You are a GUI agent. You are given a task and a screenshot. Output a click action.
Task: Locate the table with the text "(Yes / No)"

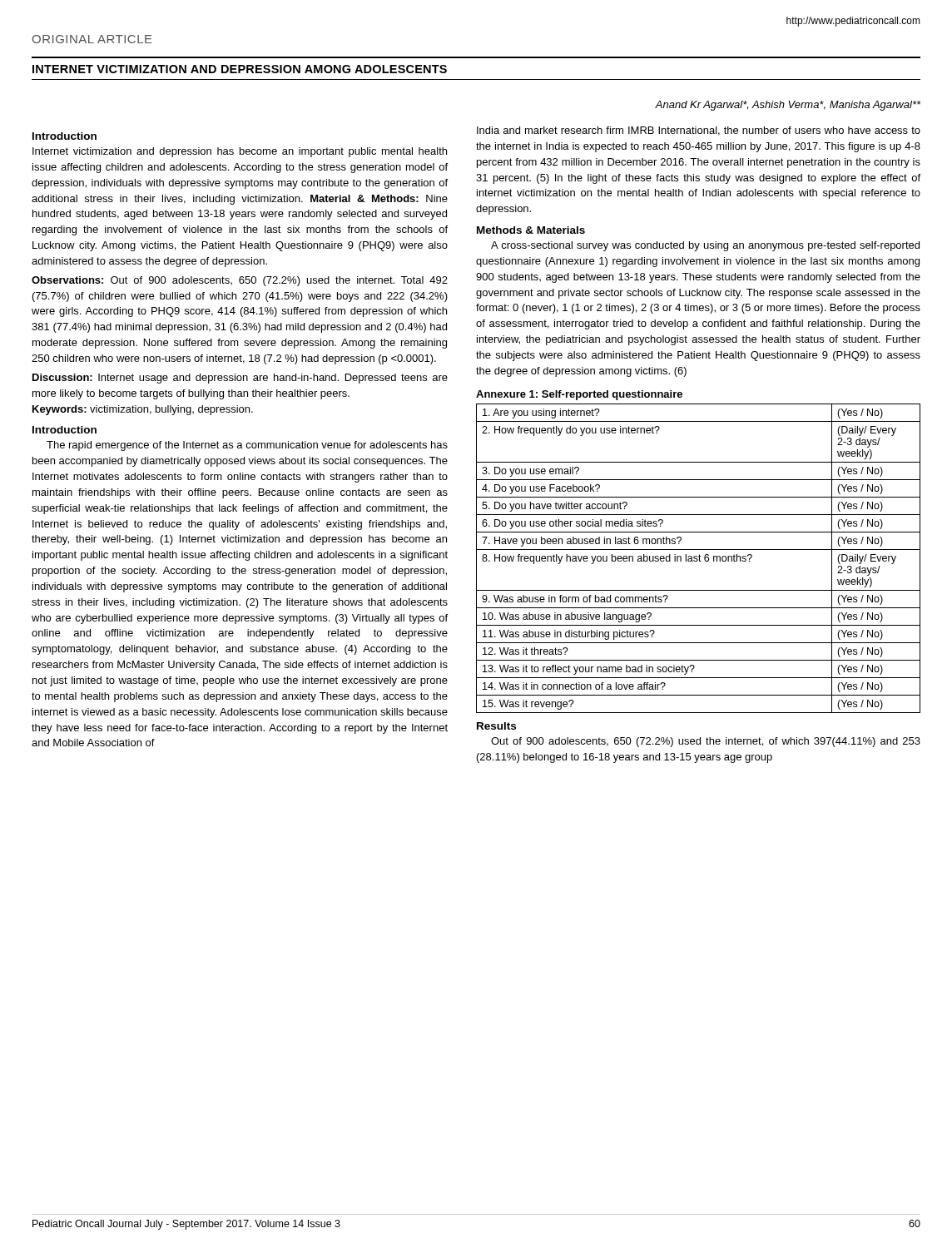(698, 558)
